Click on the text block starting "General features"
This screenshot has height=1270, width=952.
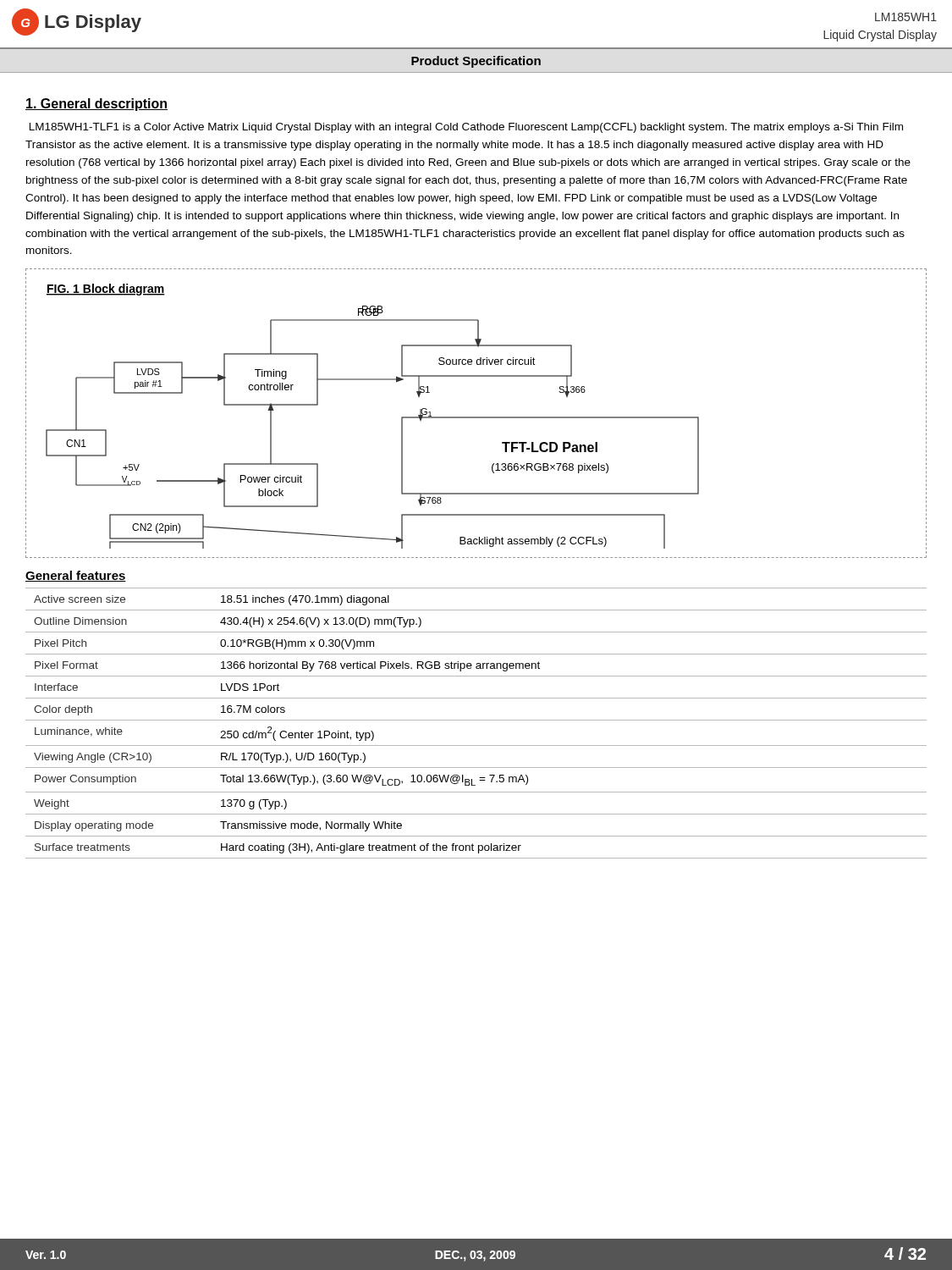75,576
